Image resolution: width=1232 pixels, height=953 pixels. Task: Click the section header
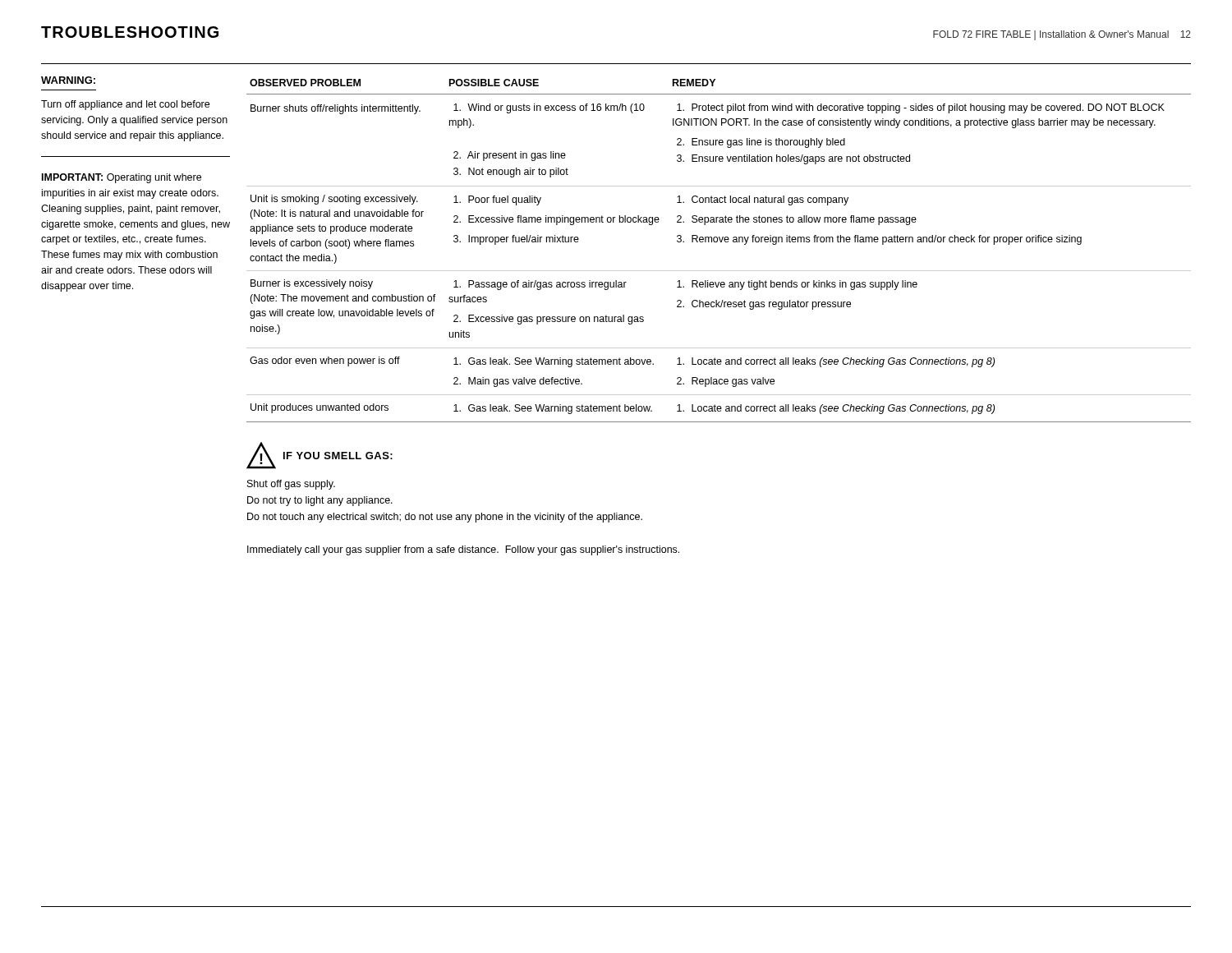click(x=69, y=82)
